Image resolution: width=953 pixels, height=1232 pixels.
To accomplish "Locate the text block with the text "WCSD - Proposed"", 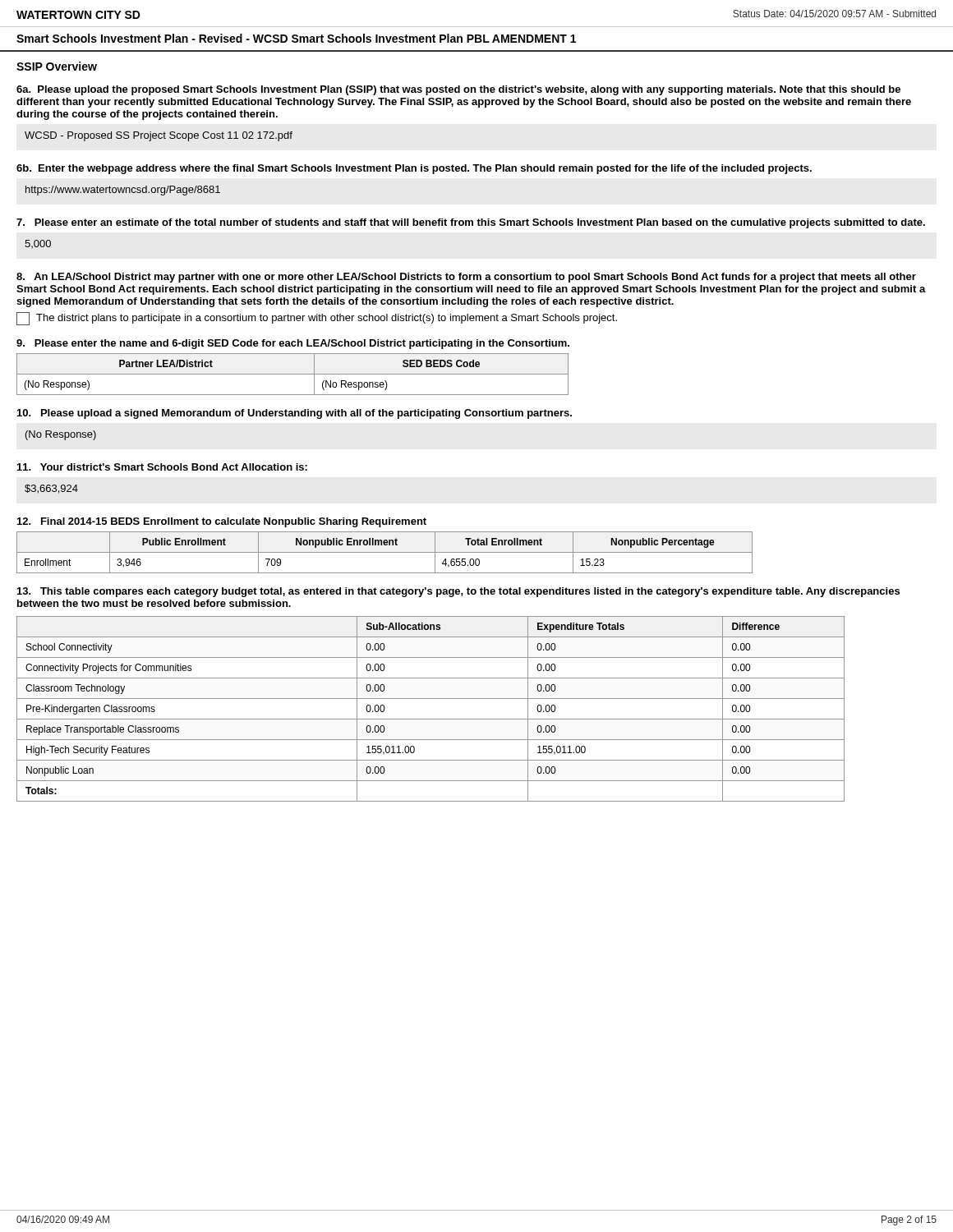I will 159,135.
